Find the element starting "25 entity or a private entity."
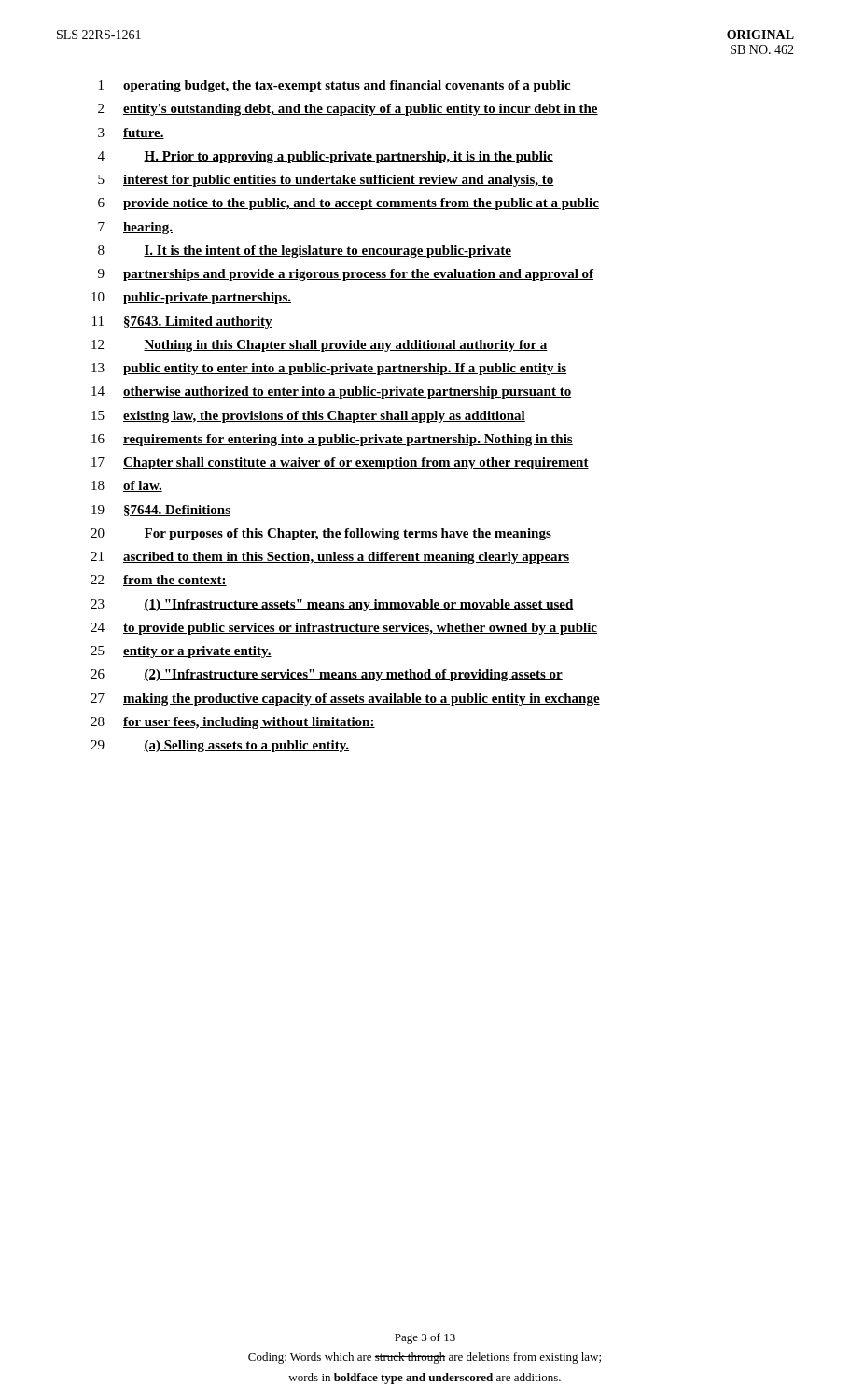Image resolution: width=850 pixels, height=1400 pixels. (x=181, y=652)
